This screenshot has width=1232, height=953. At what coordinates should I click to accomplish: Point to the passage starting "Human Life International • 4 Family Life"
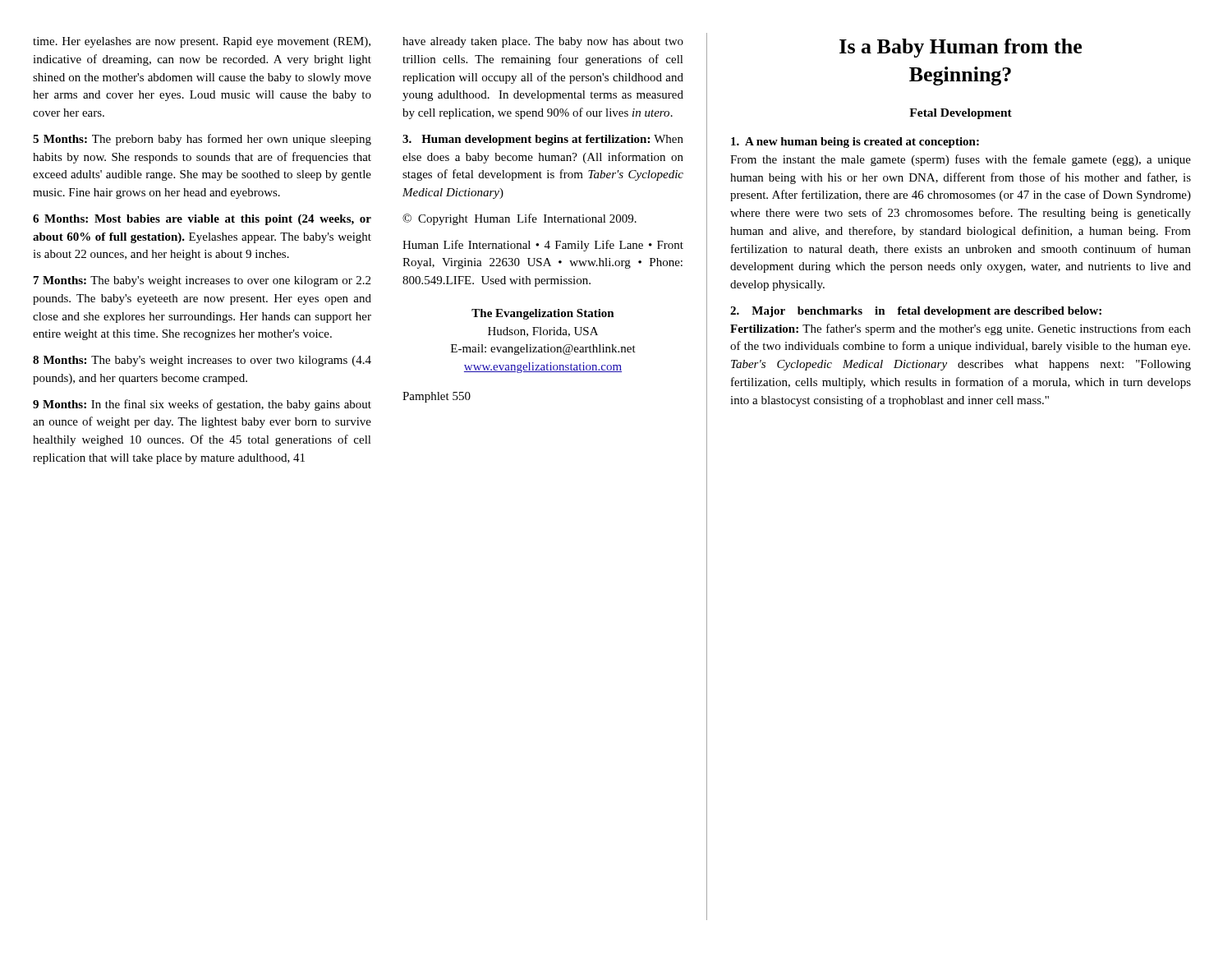543,263
